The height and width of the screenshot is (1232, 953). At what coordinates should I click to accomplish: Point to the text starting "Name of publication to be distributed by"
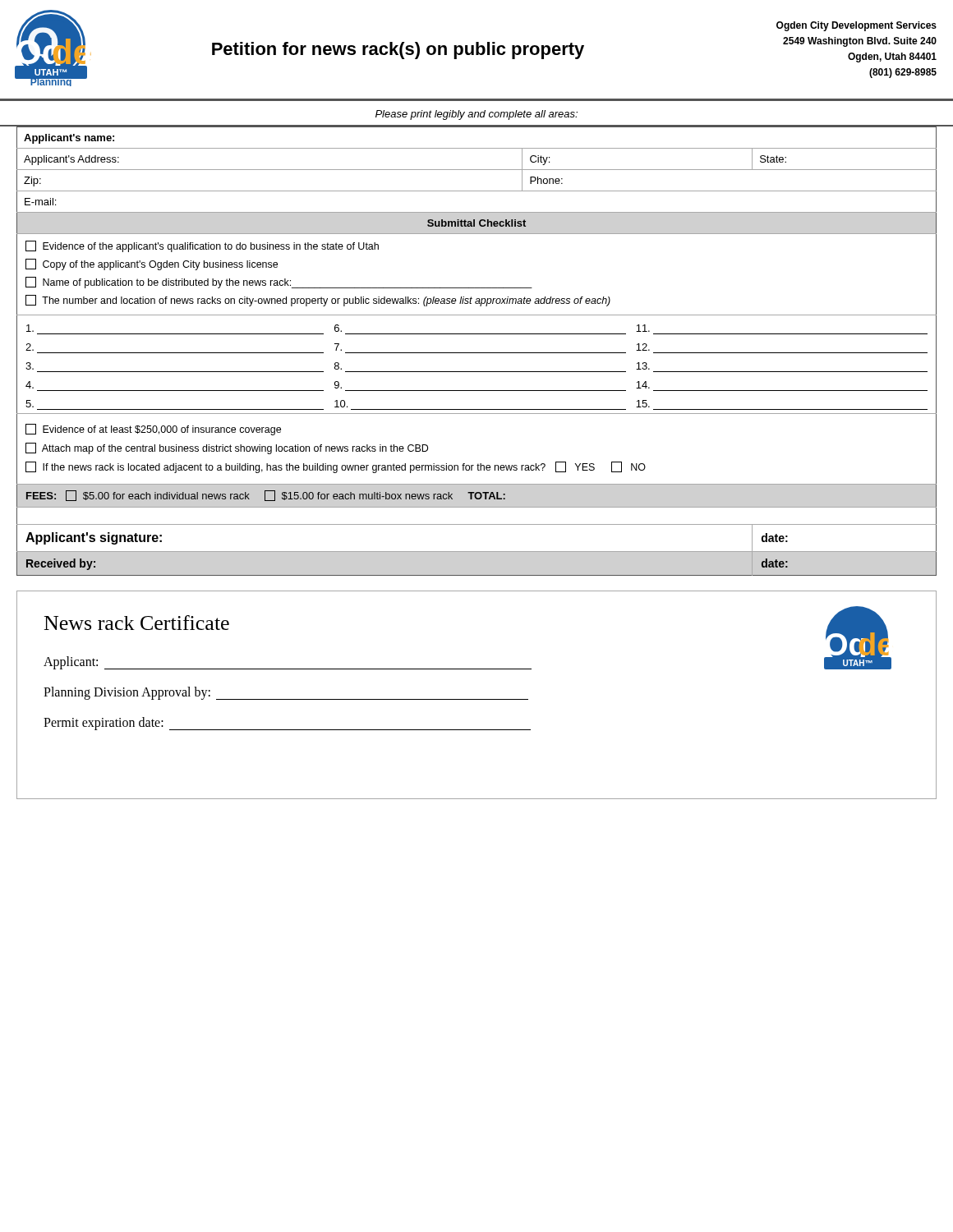pos(279,282)
